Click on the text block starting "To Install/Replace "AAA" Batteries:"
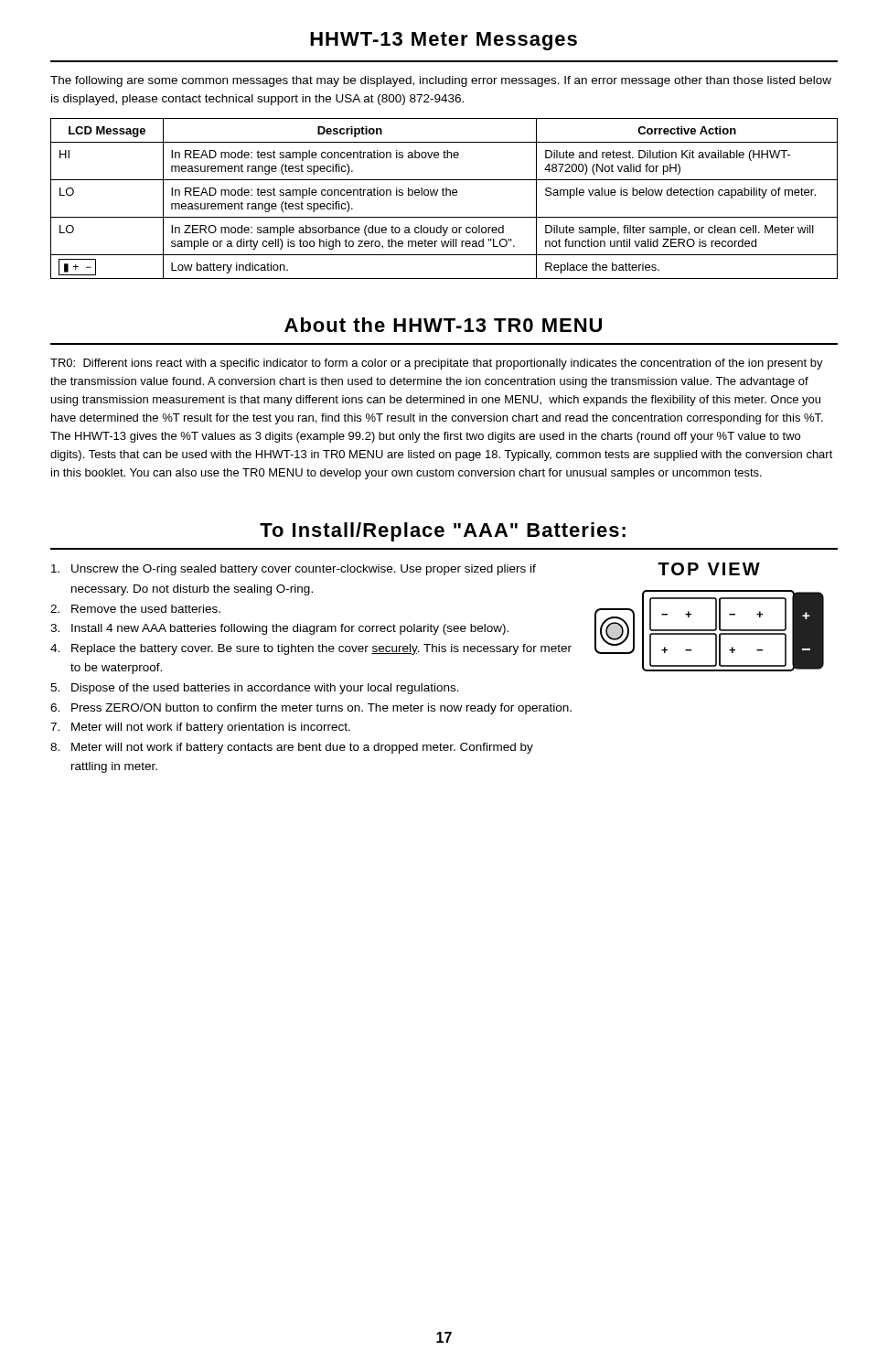888x1372 pixels. point(444,530)
